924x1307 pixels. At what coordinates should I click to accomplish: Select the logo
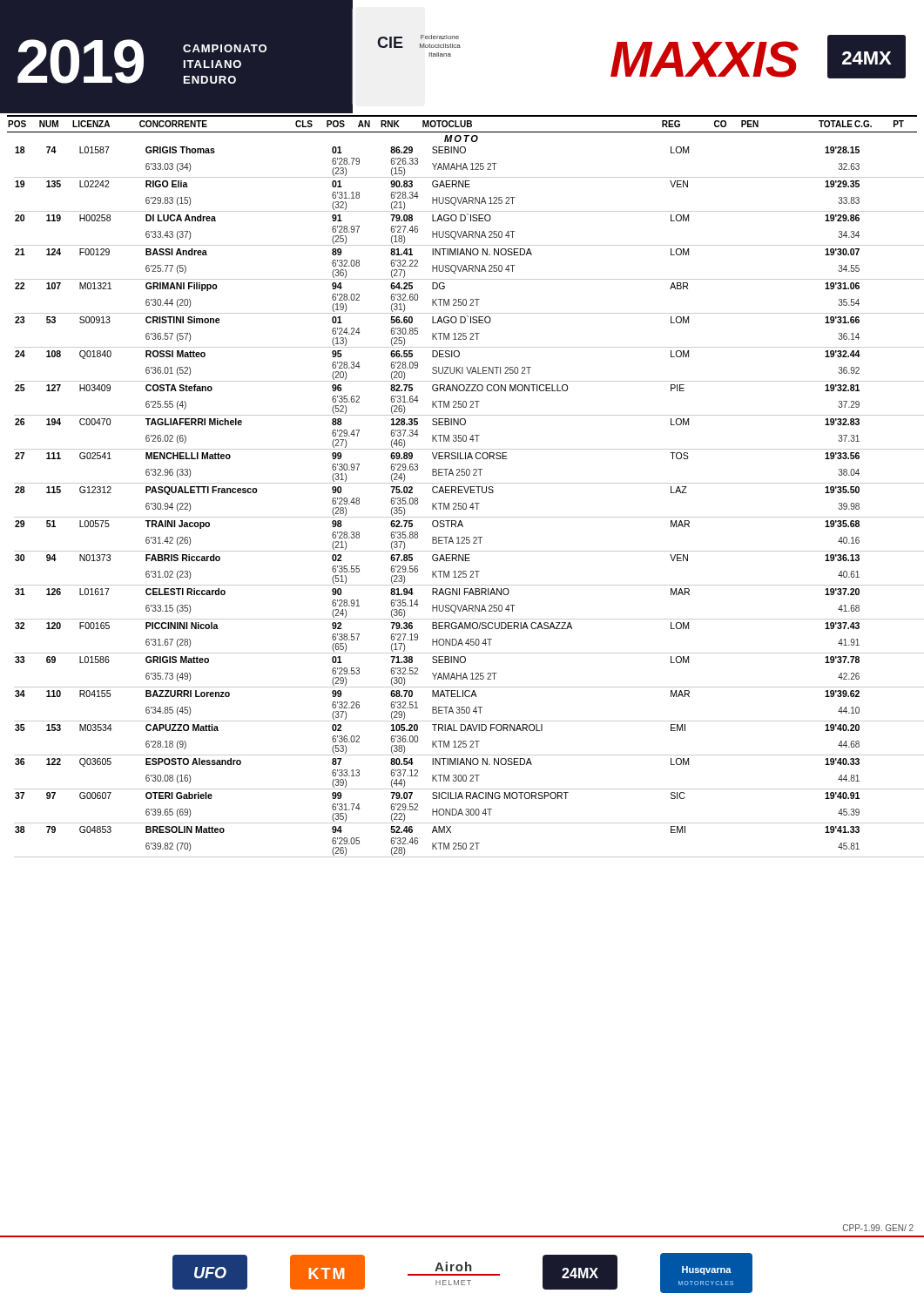coord(462,57)
